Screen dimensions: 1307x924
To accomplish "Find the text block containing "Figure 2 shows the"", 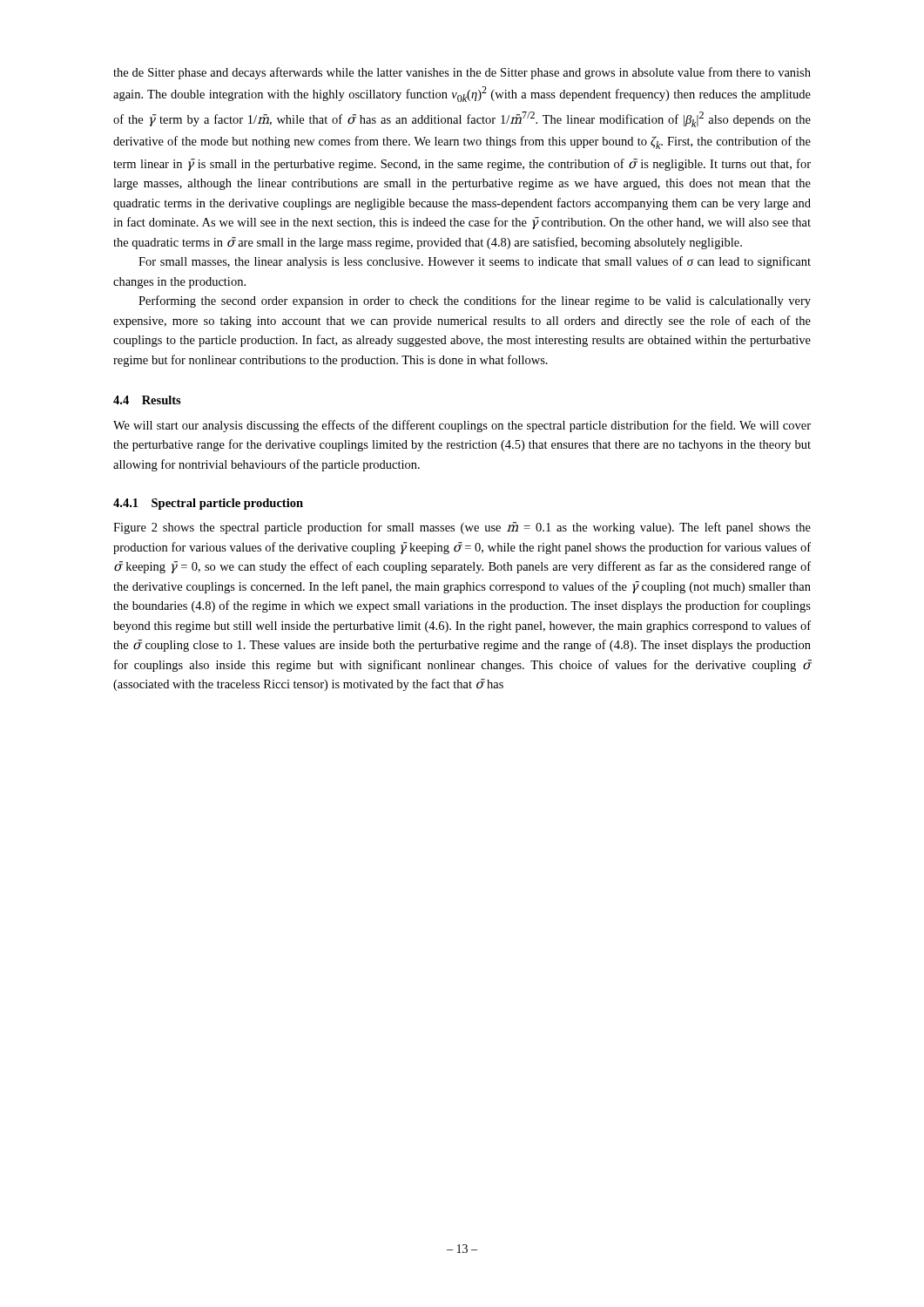I will pyautogui.click(x=462, y=606).
